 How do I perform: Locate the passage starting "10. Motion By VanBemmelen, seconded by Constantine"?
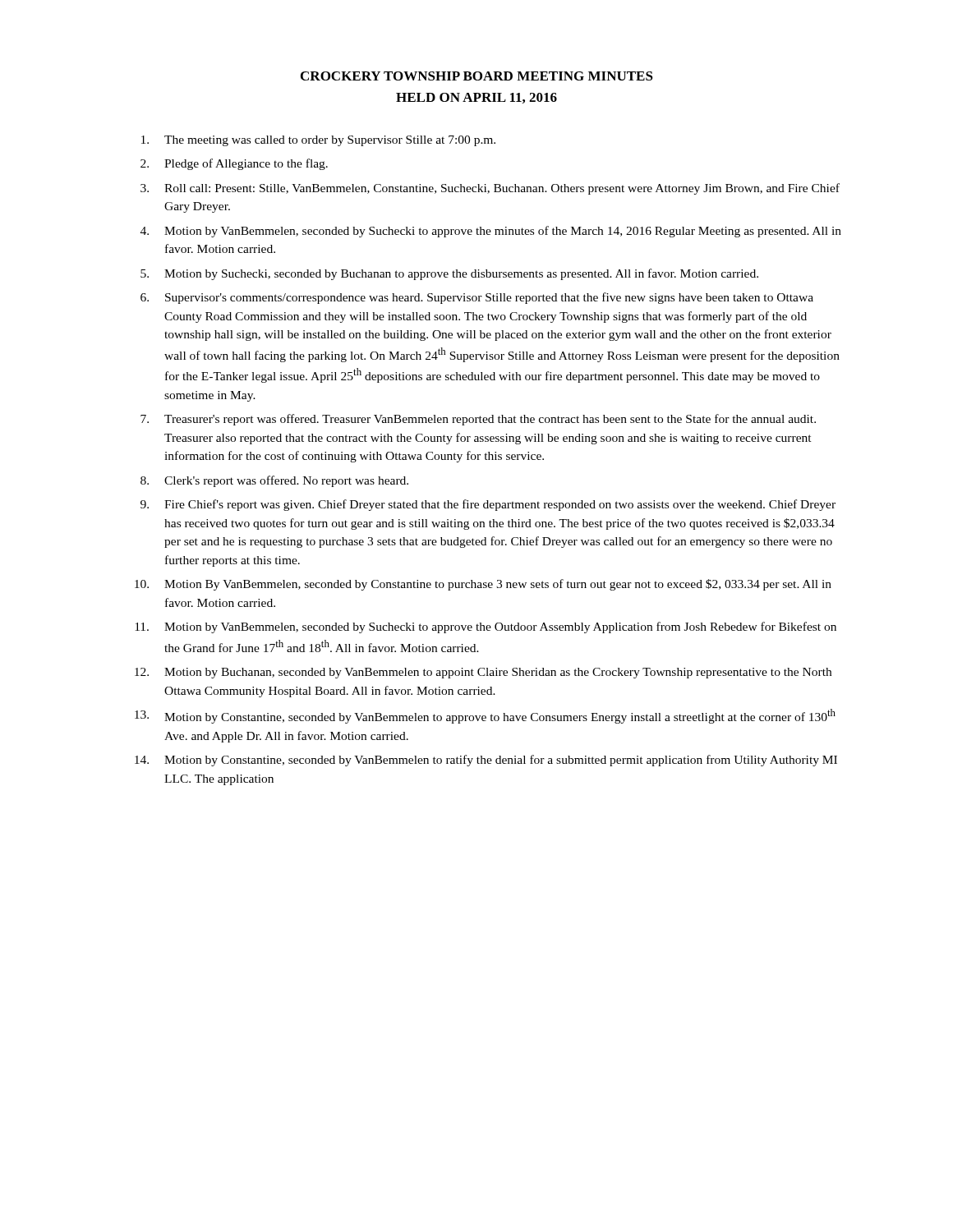tap(476, 594)
